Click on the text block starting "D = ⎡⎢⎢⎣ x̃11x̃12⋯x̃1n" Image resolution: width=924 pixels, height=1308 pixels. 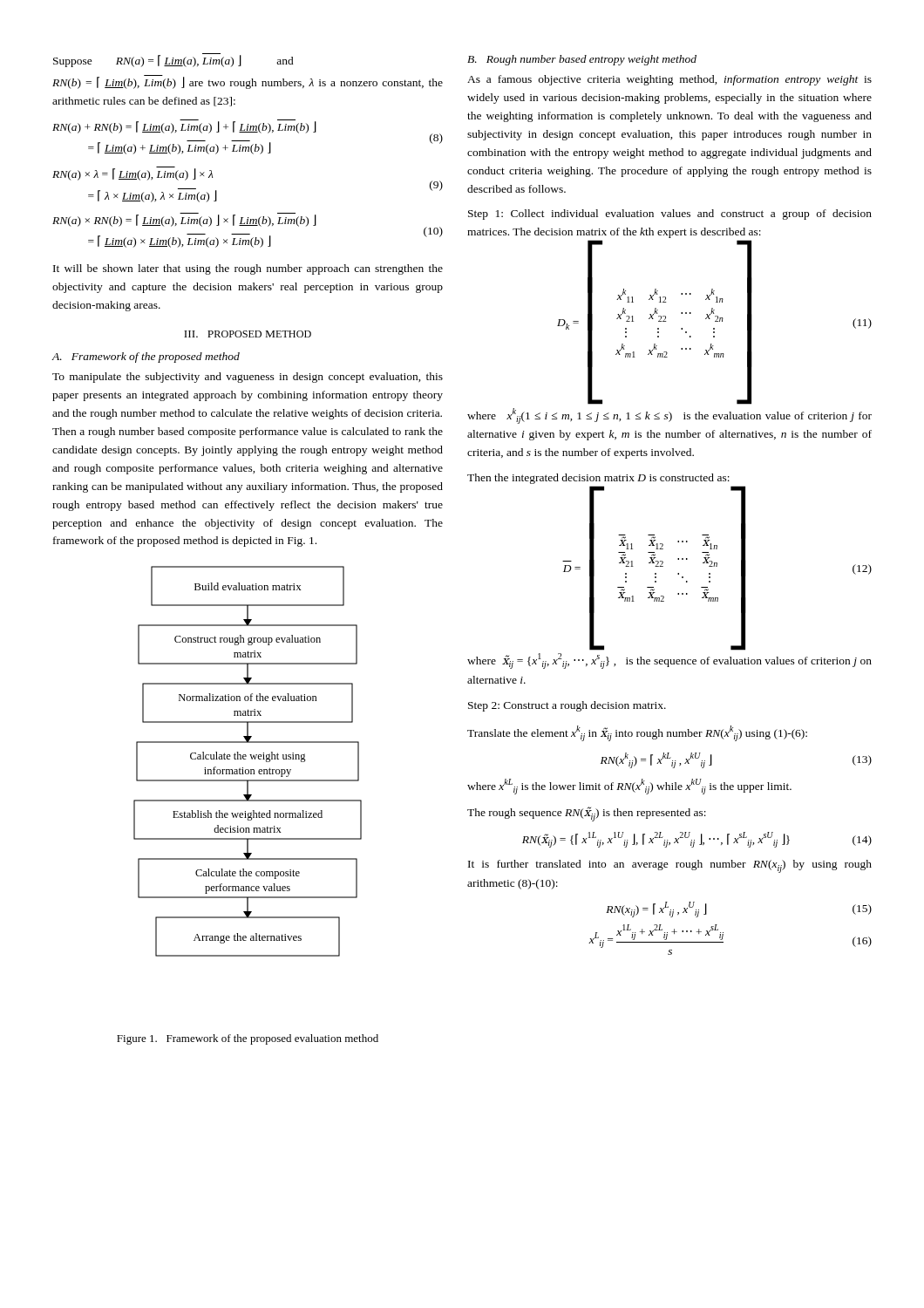[x=669, y=569]
